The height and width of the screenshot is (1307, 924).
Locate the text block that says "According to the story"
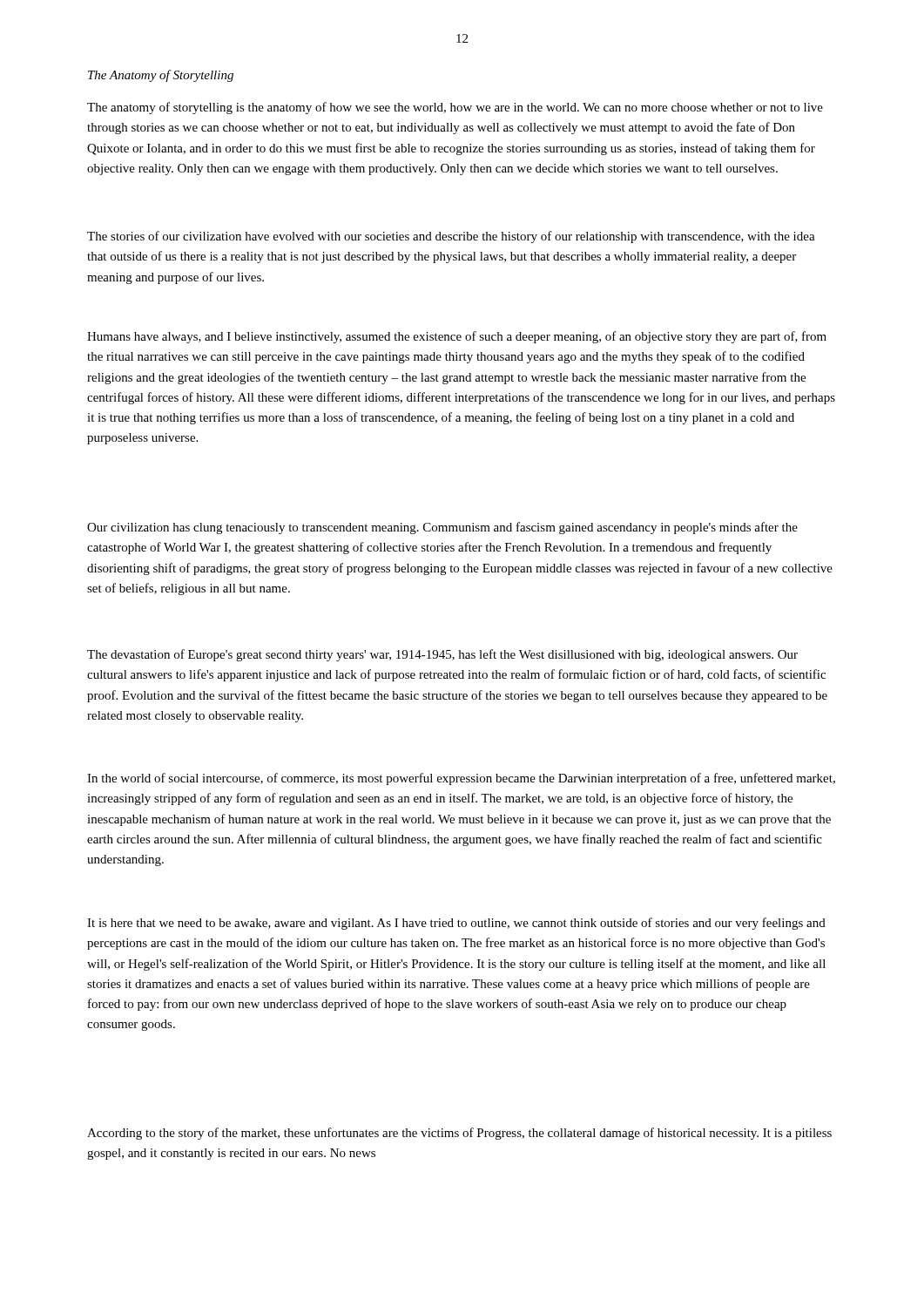[460, 1143]
